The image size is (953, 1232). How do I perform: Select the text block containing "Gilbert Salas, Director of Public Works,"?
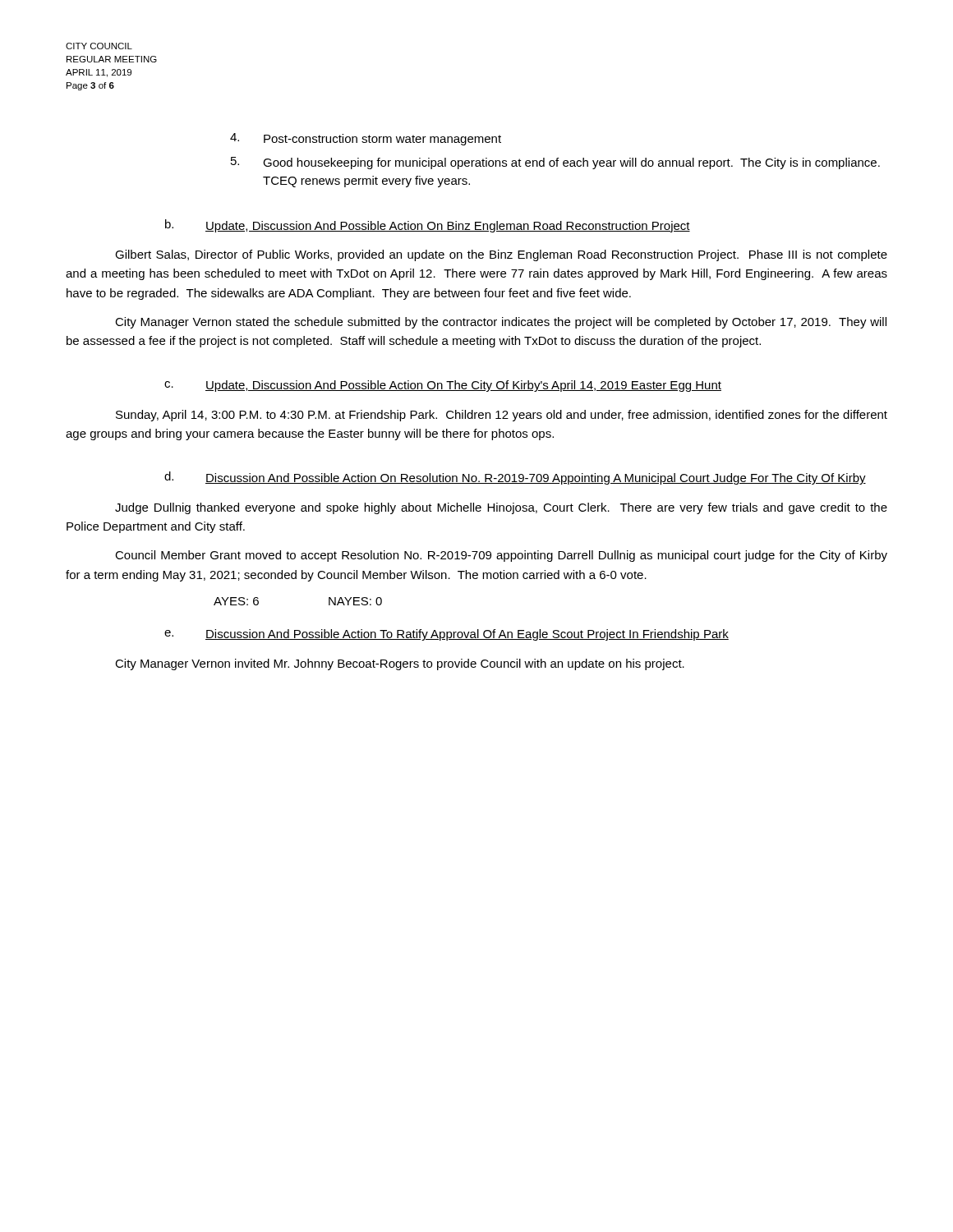pyautogui.click(x=476, y=273)
